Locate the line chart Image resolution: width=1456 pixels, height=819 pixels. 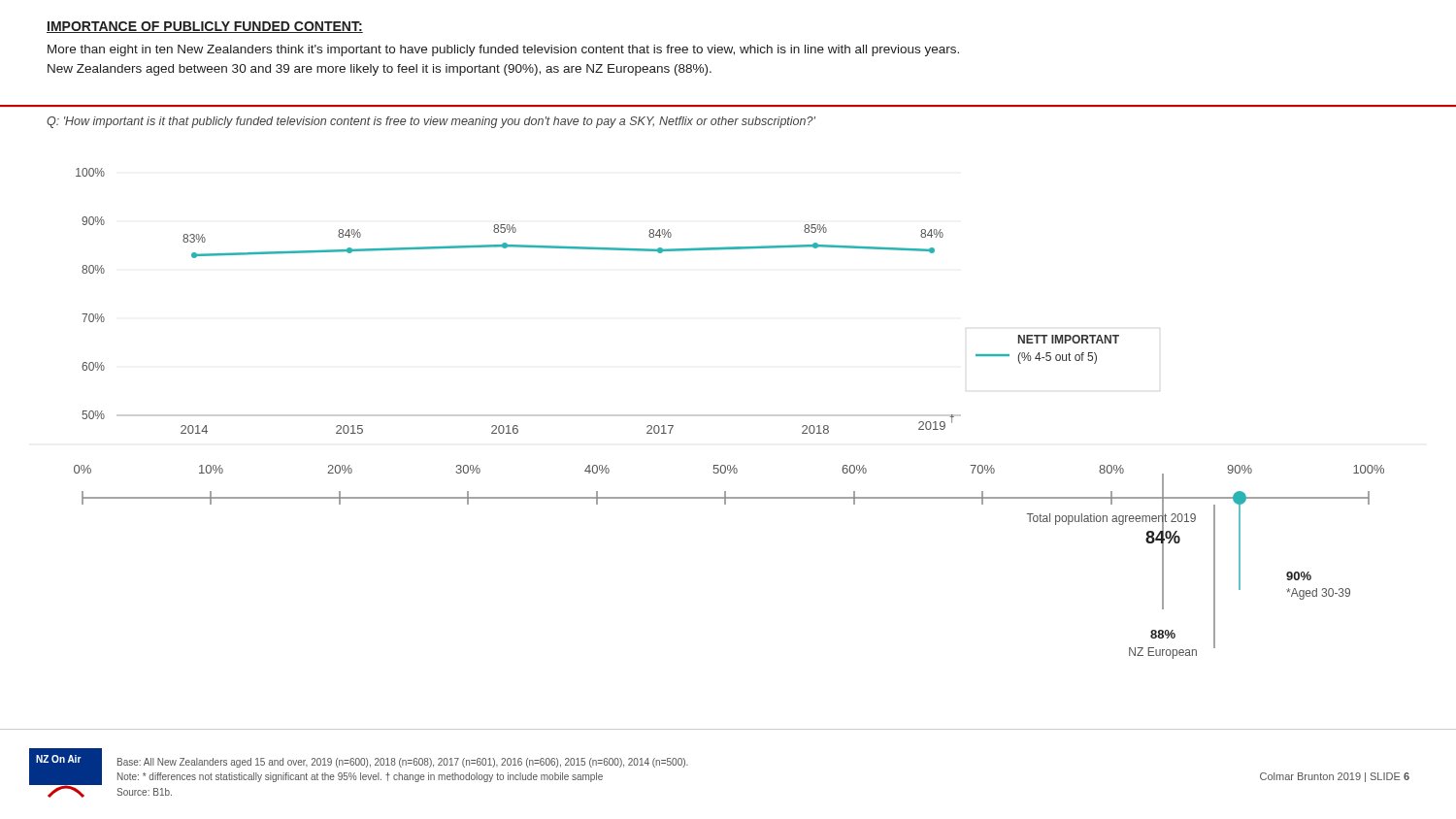pyautogui.click(x=728, y=433)
